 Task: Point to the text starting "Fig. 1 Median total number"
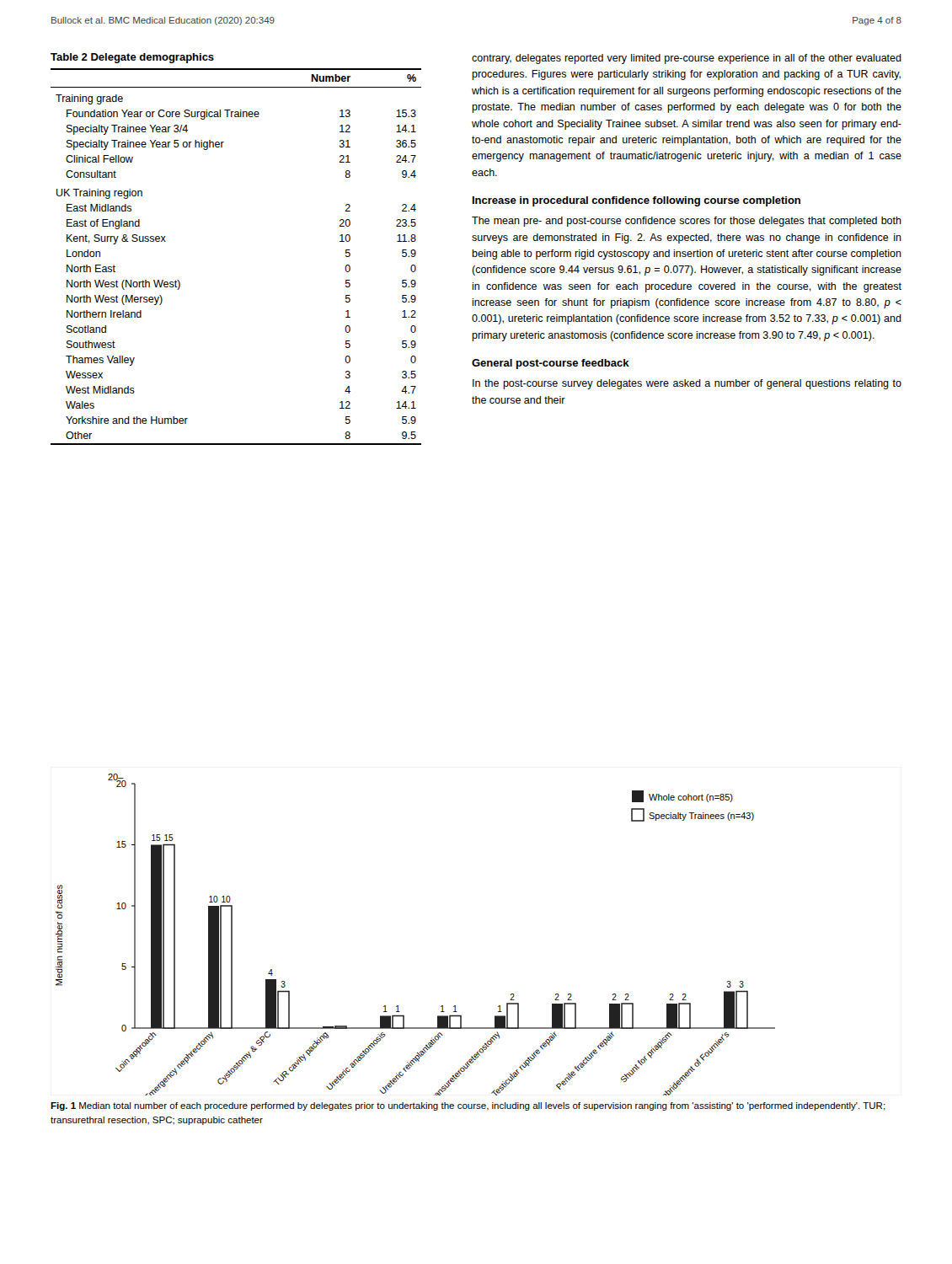click(468, 1113)
